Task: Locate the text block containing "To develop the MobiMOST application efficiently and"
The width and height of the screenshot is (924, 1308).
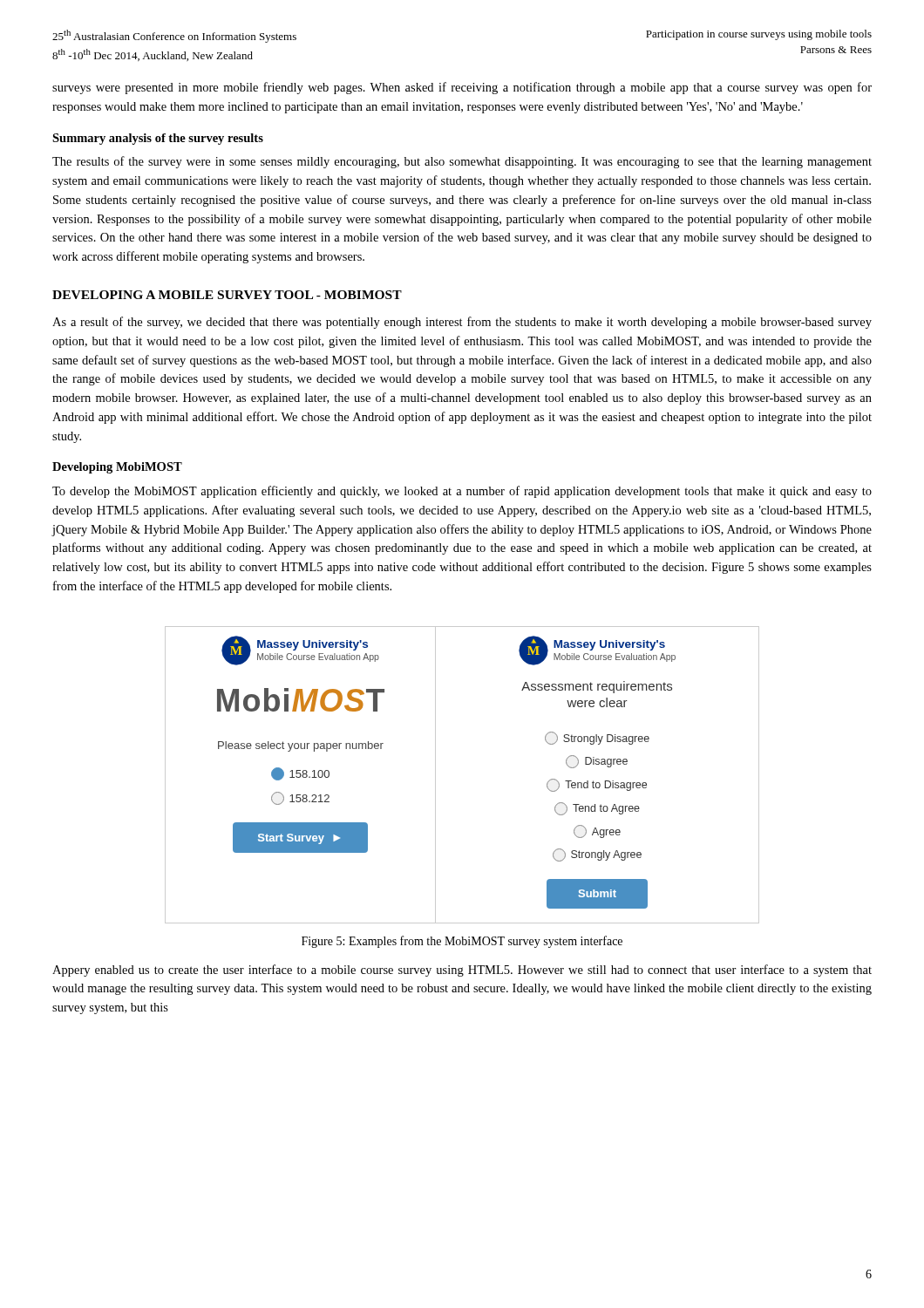Action: [x=462, y=539]
